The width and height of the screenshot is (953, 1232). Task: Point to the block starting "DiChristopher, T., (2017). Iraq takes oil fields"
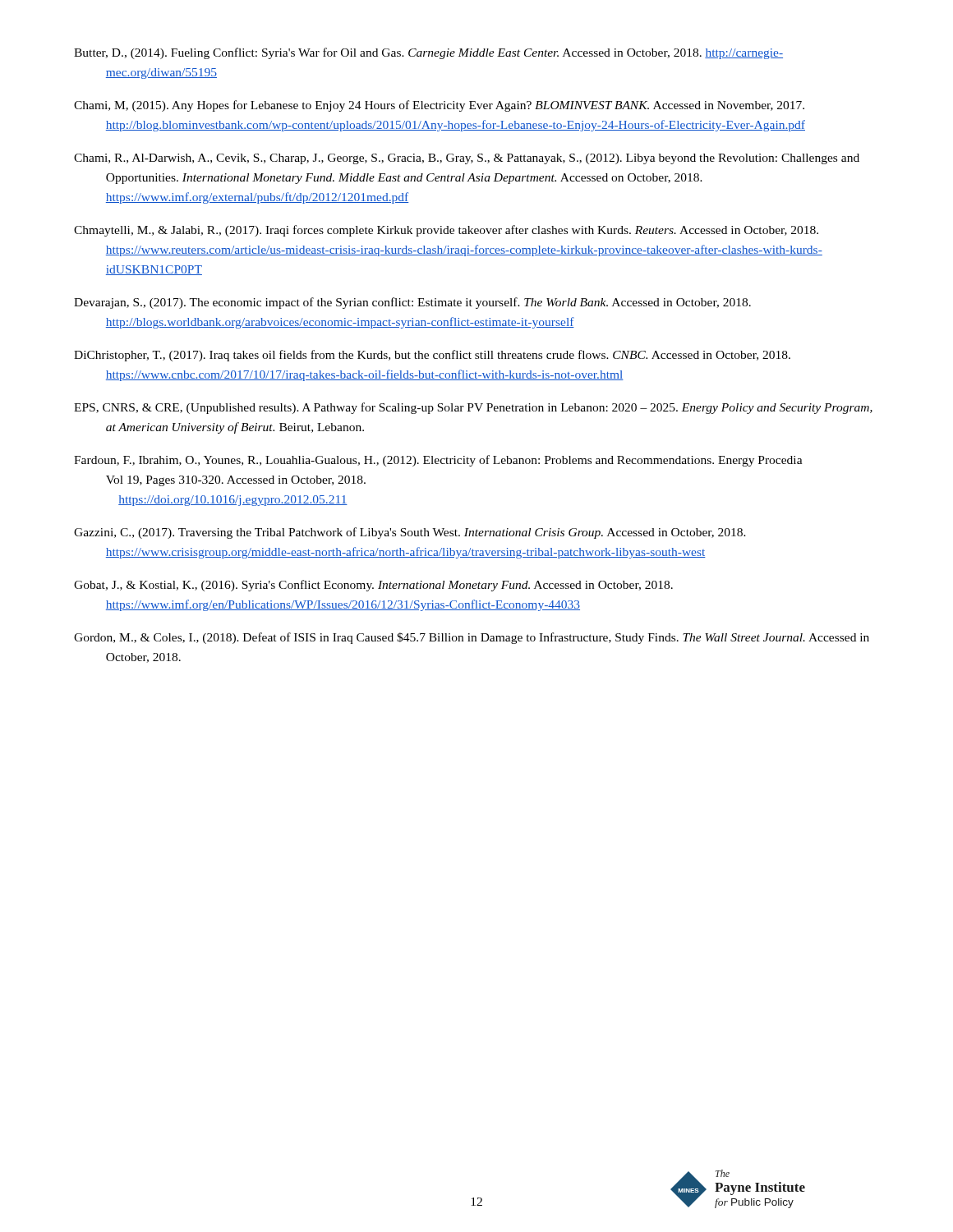[433, 364]
